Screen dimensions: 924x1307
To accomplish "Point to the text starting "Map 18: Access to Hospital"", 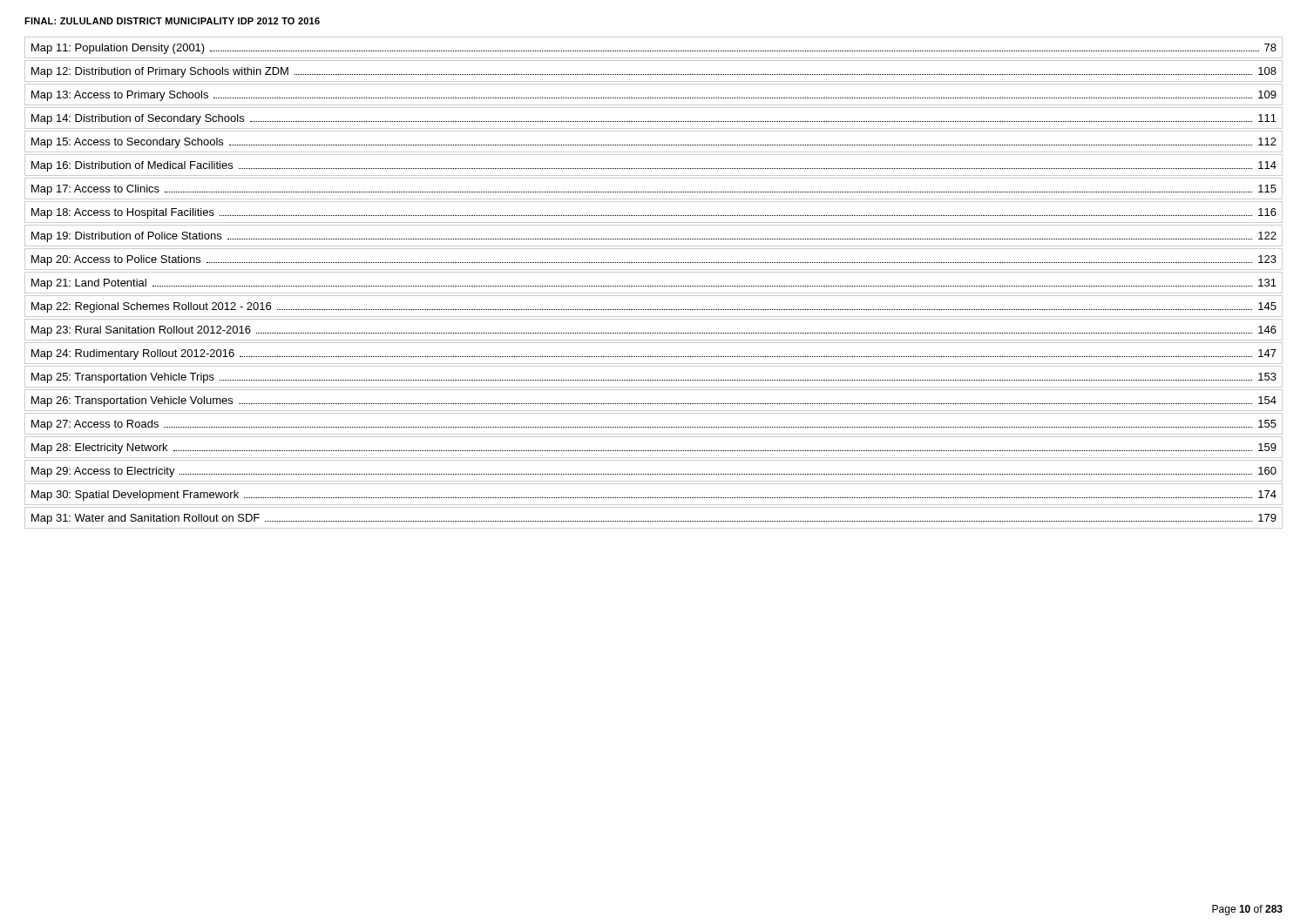I will (654, 212).
